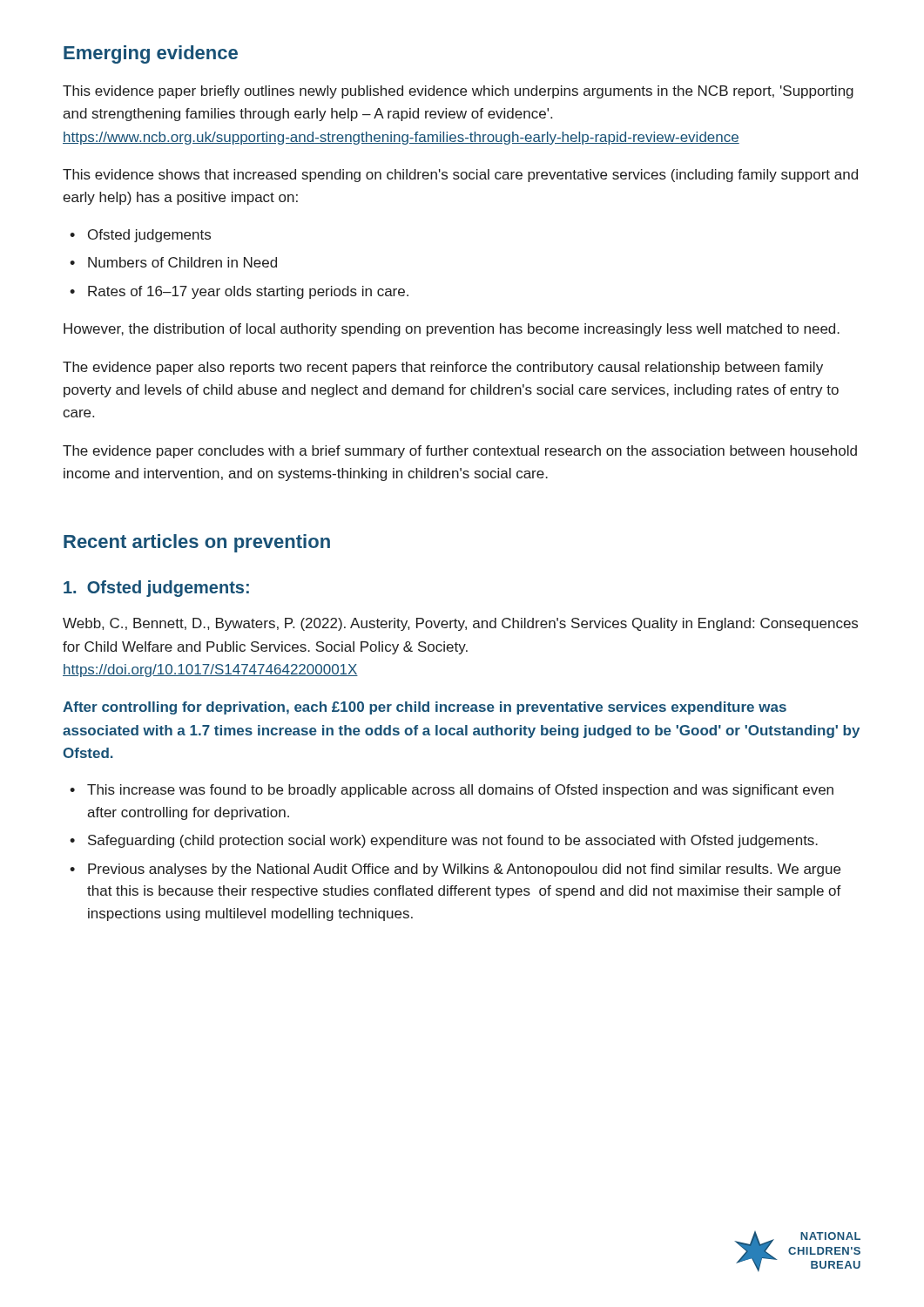Find the list item that reads "This increase was found to"
The height and width of the screenshot is (1307, 924).
(x=461, y=801)
